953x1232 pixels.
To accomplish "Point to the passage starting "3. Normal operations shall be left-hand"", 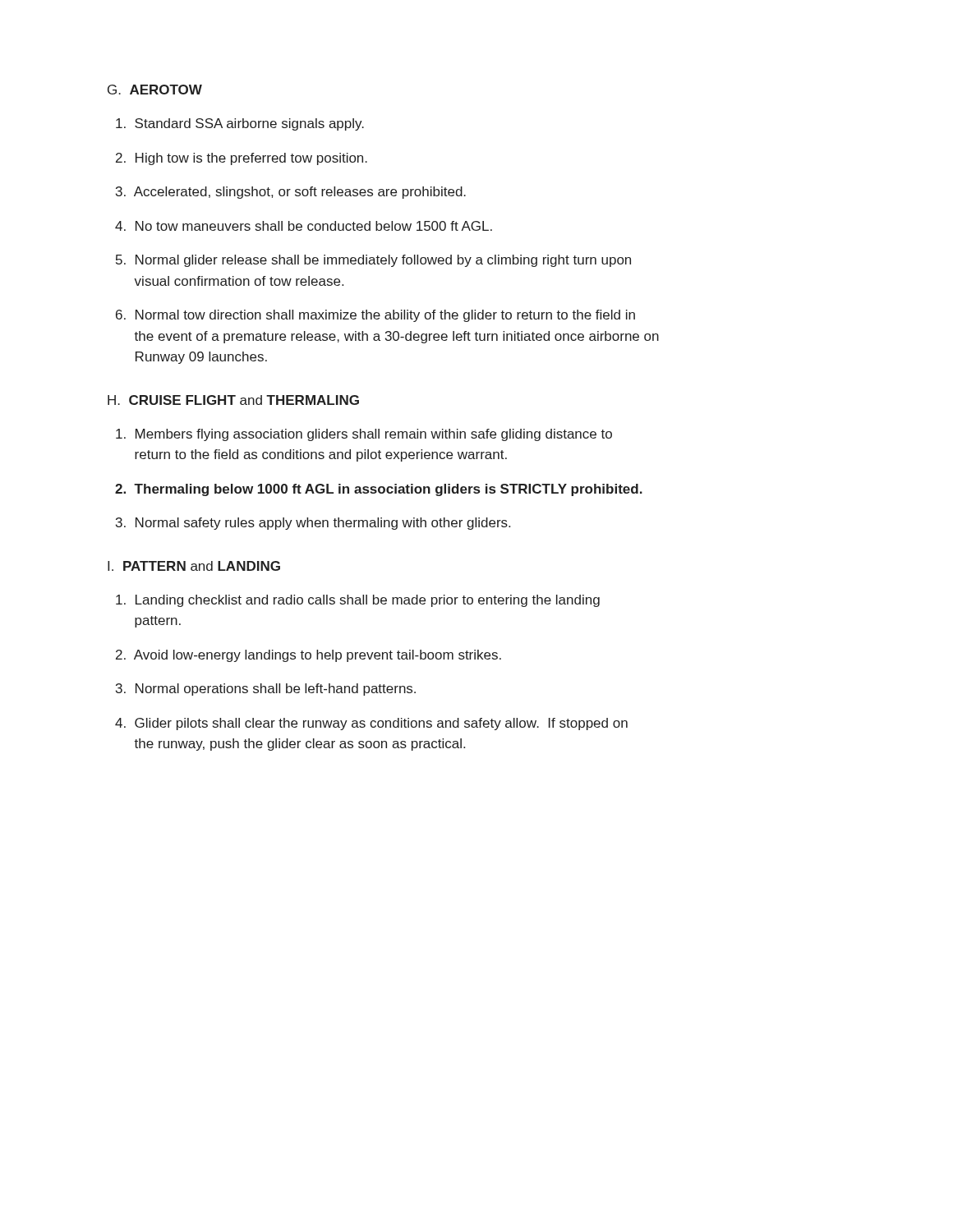I will [266, 689].
